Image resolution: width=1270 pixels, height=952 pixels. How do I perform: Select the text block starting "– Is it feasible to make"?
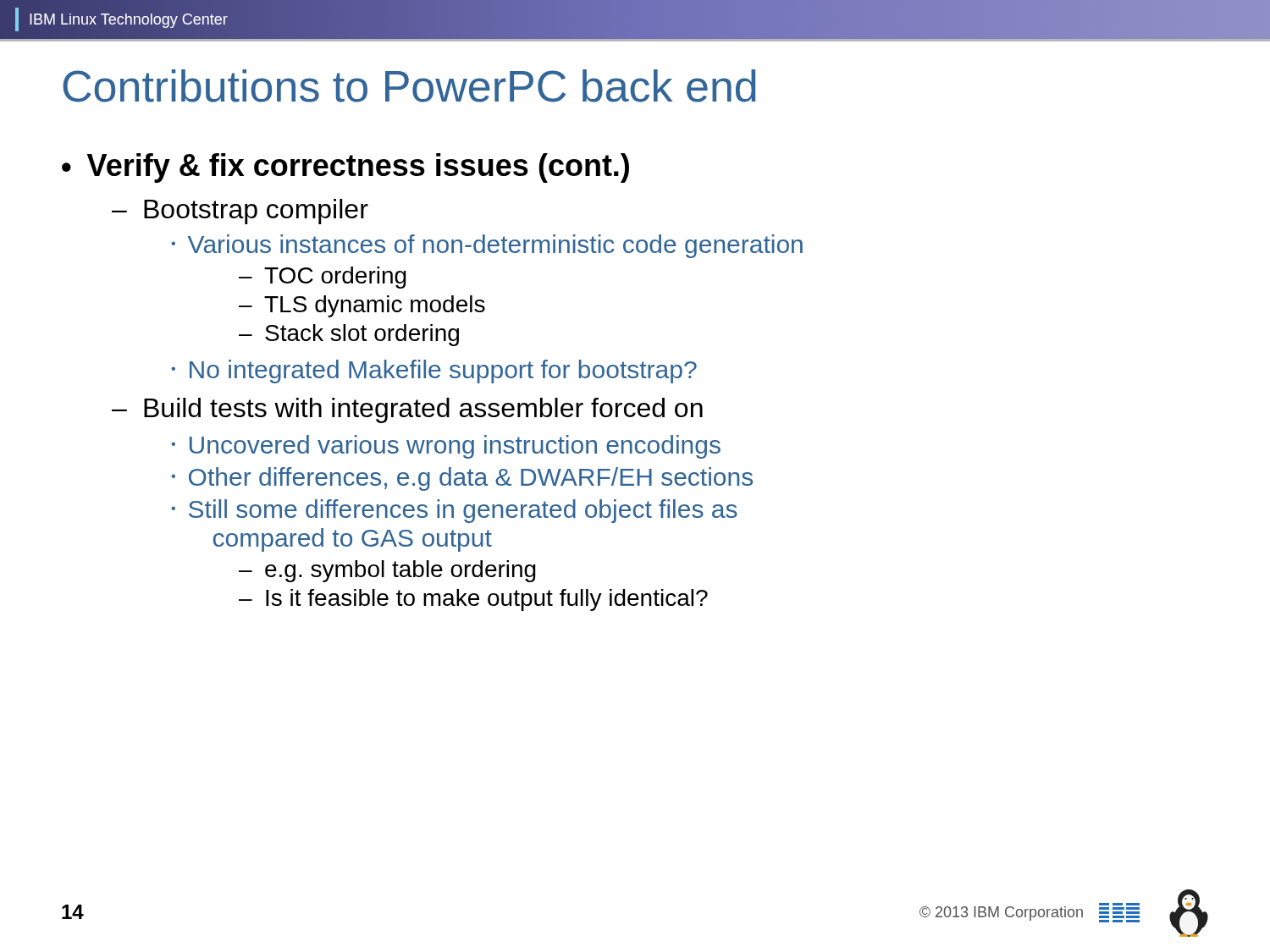pyautogui.click(x=474, y=598)
